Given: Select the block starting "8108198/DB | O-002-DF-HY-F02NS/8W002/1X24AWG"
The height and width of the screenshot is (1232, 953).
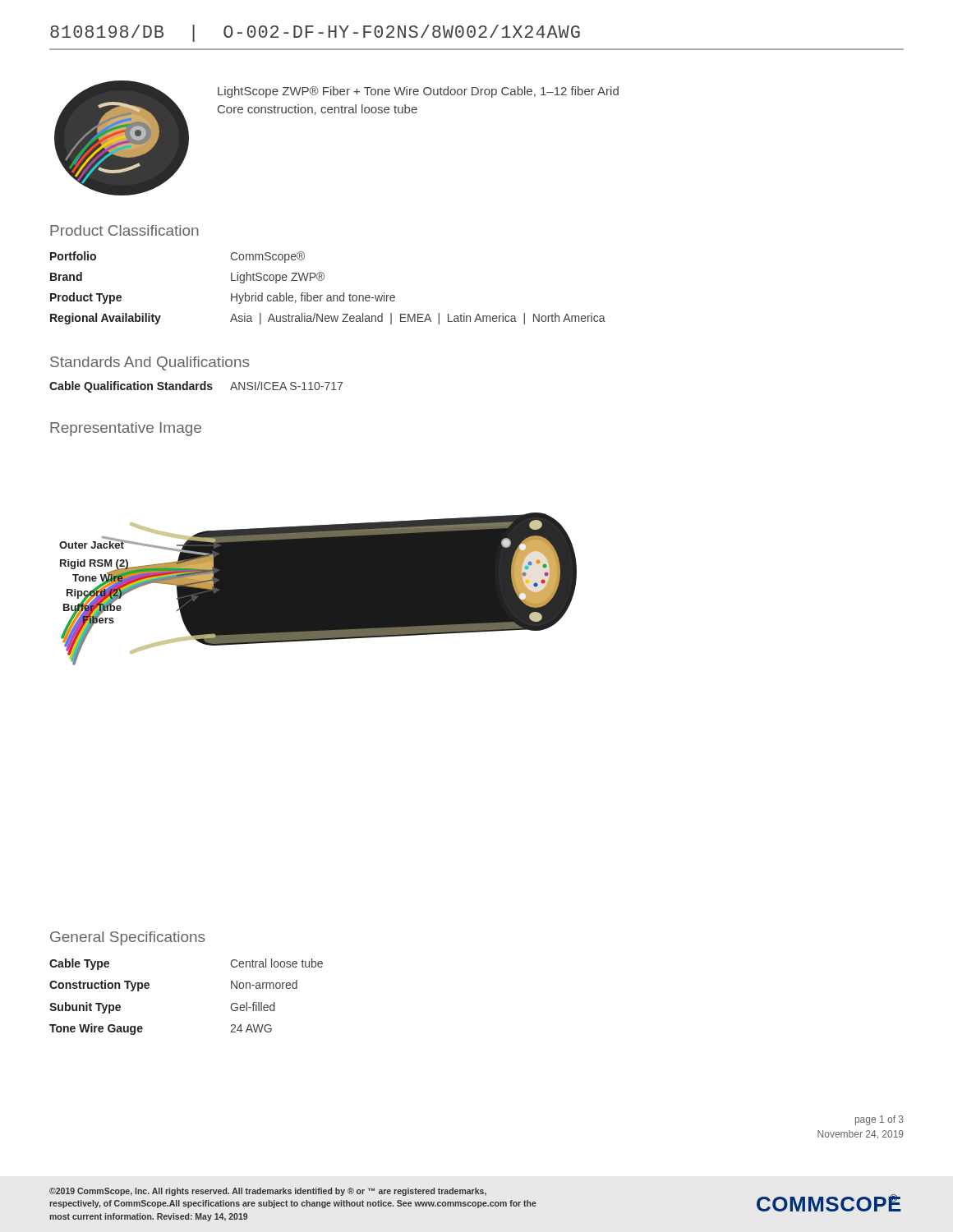Looking at the screenshot, I should (x=476, y=33).
